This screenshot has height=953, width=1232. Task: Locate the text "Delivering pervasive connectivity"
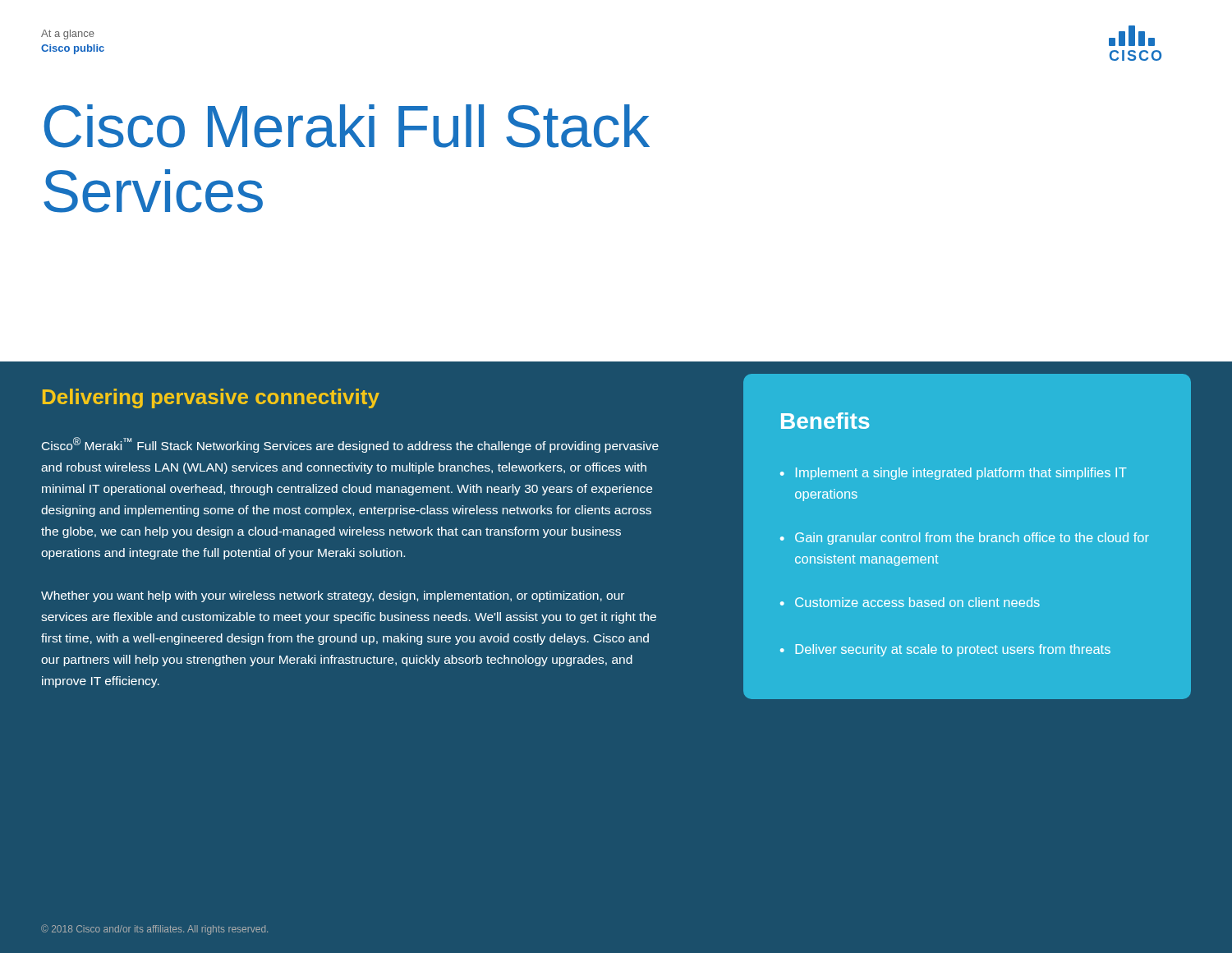coord(210,397)
